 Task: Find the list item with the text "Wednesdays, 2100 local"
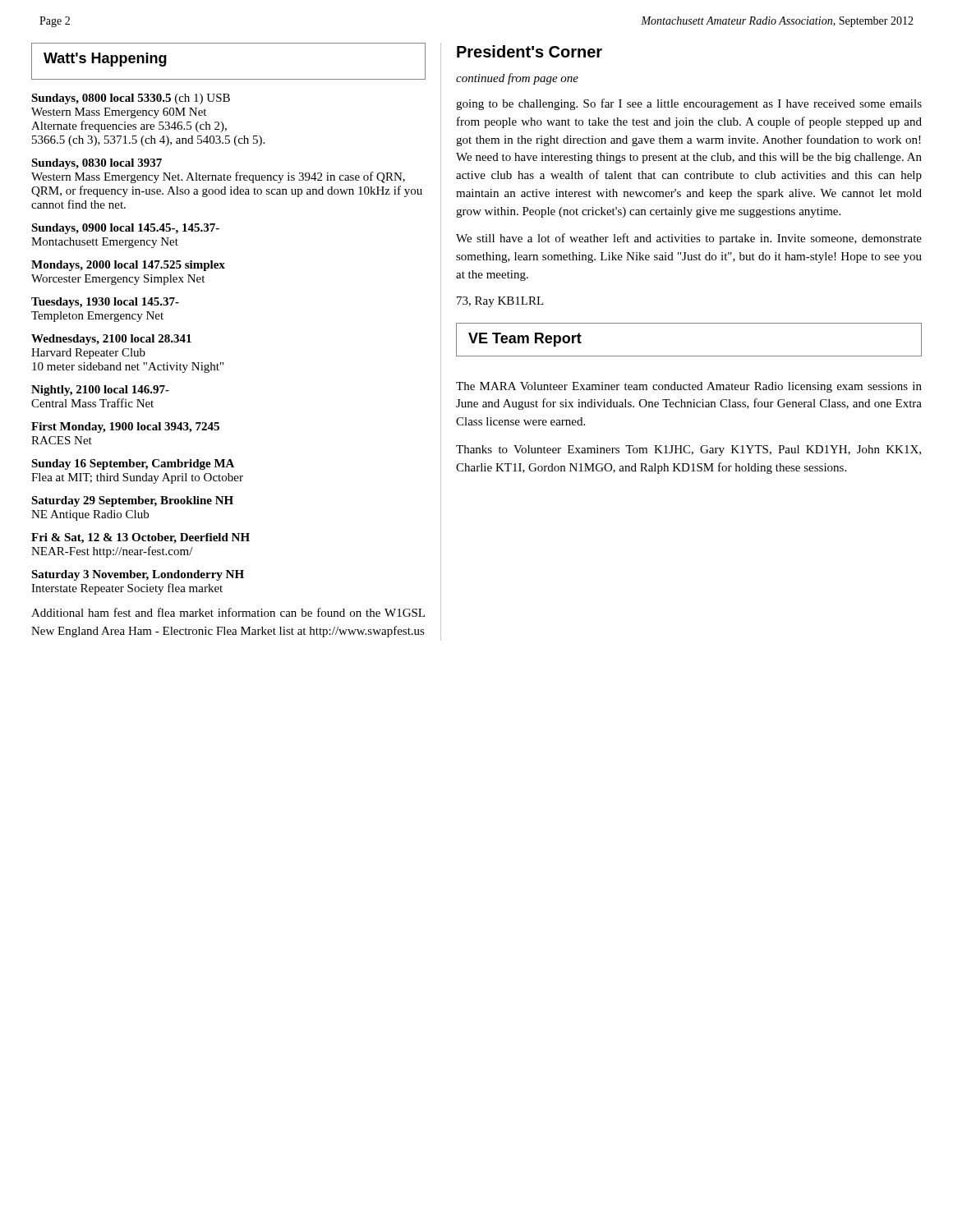point(128,352)
